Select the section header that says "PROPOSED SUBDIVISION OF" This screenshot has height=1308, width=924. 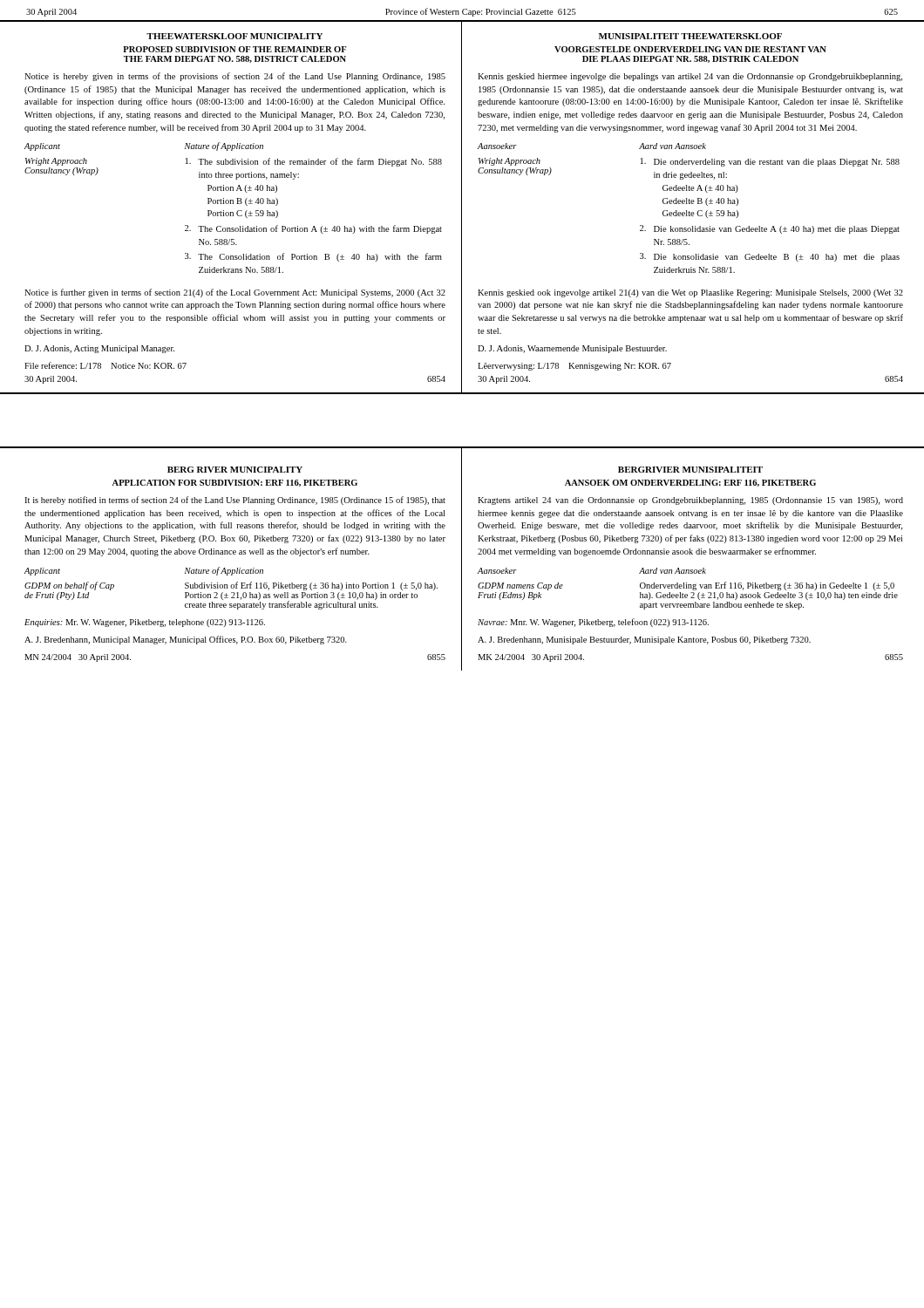tap(235, 54)
